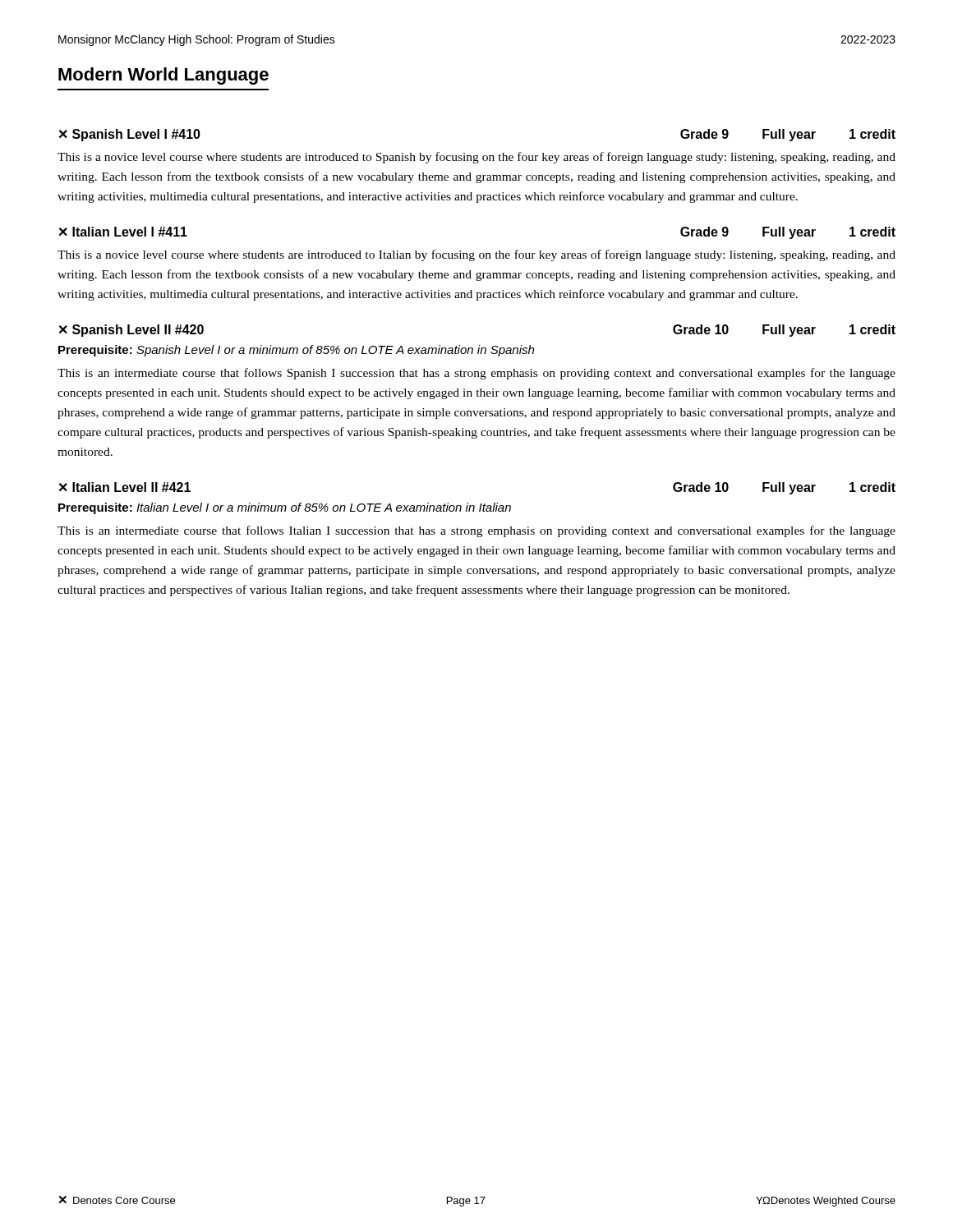953x1232 pixels.
Task: Point to the block beginning "Prerequisite: Italian Level I"
Action: pyautogui.click(x=284, y=507)
